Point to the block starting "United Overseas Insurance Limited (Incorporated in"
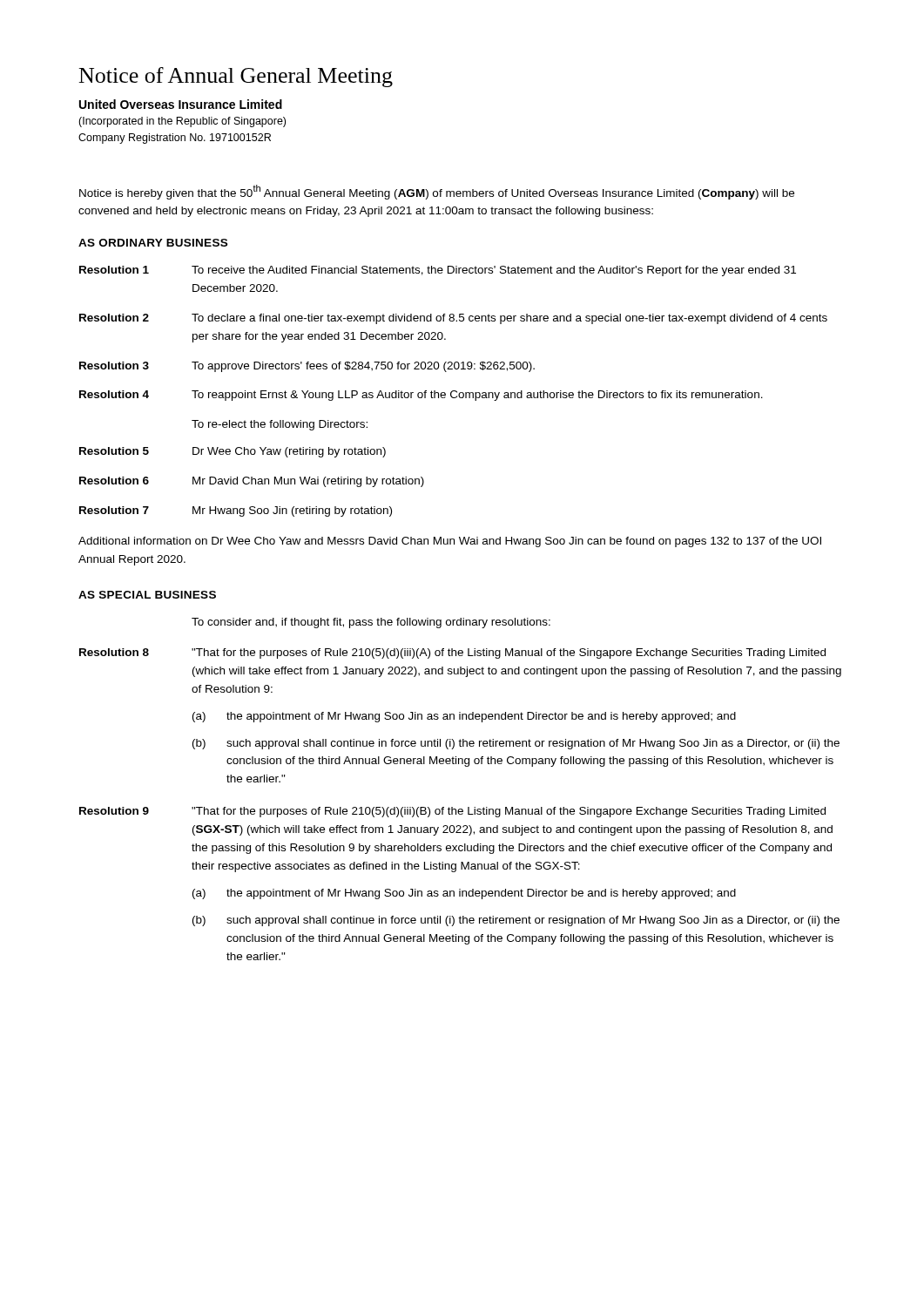Image resolution: width=924 pixels, height=1307 pixels. click(181, 104)
